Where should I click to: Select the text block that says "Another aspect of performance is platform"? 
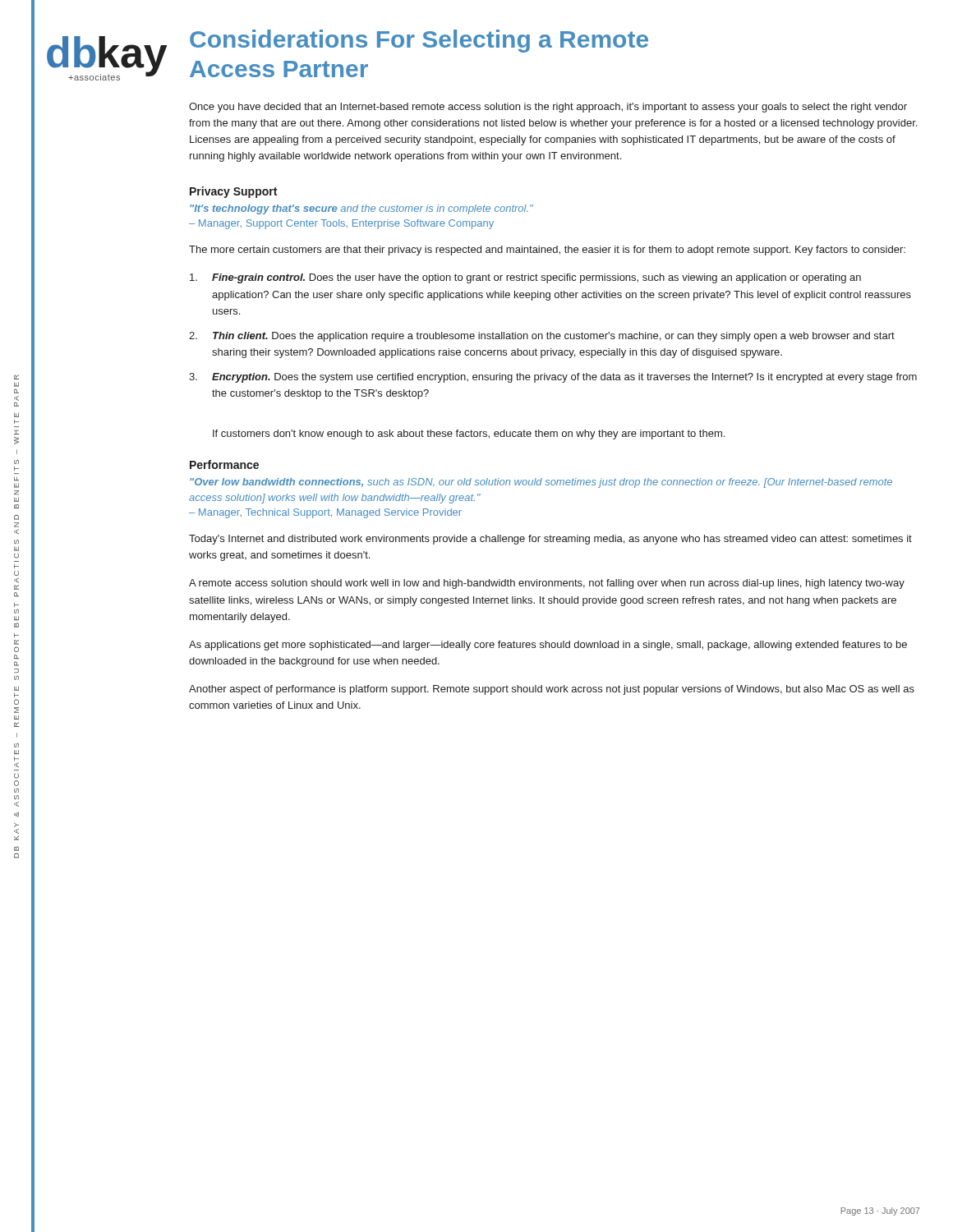coord(552,697)
